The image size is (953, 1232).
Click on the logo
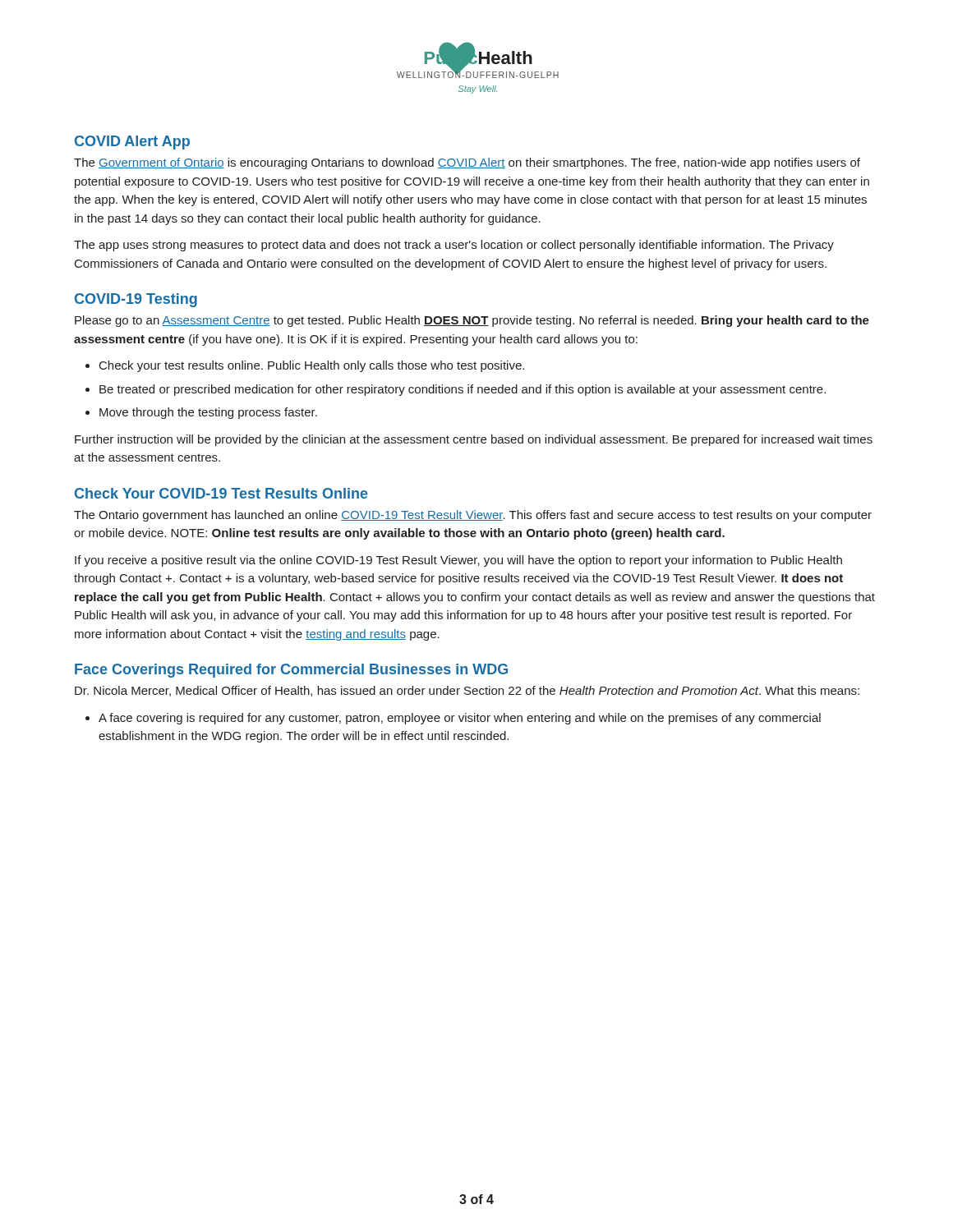[x=476, y=57]
